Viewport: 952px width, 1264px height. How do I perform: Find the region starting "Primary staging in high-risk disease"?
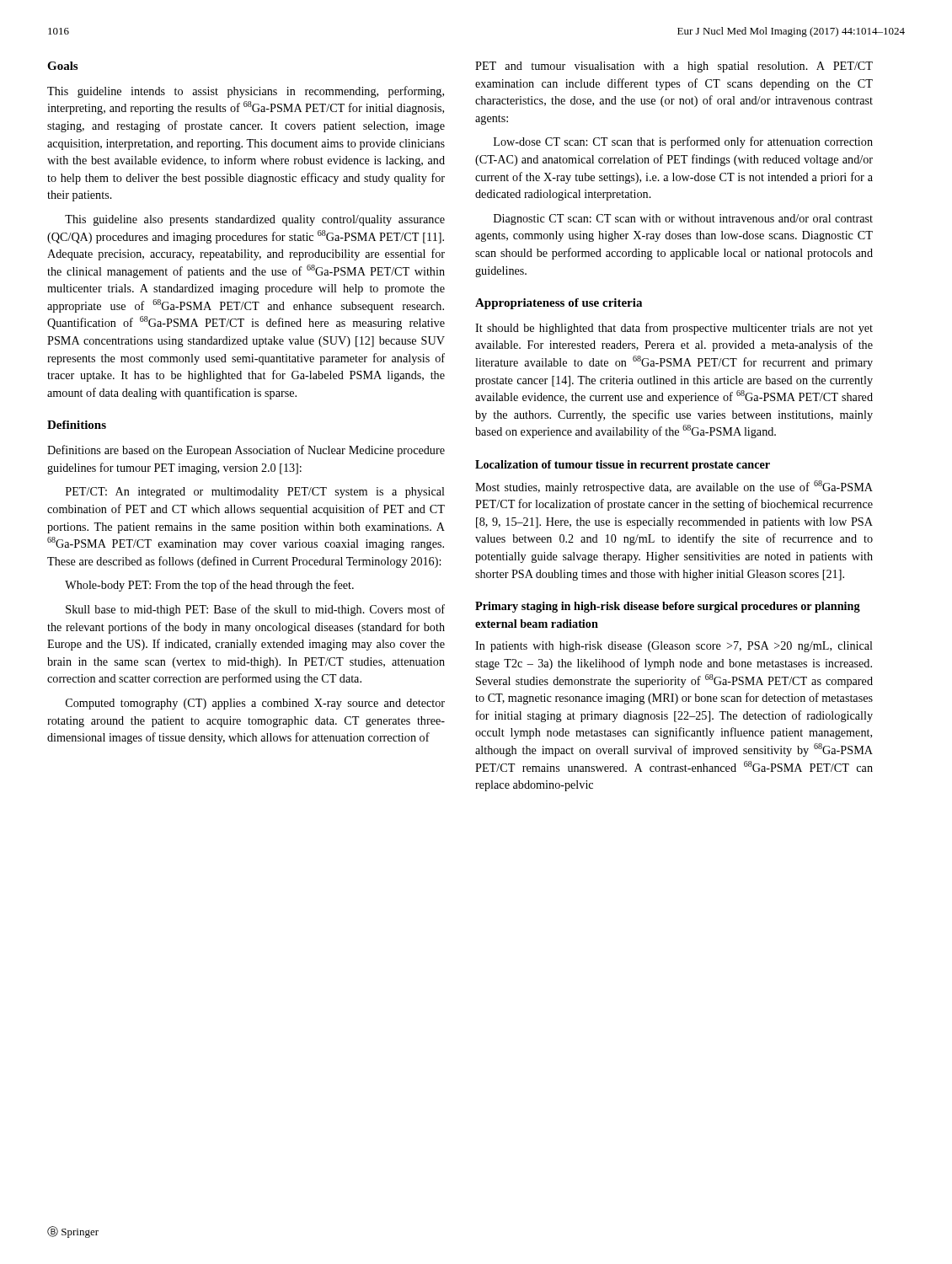(674, 615)
